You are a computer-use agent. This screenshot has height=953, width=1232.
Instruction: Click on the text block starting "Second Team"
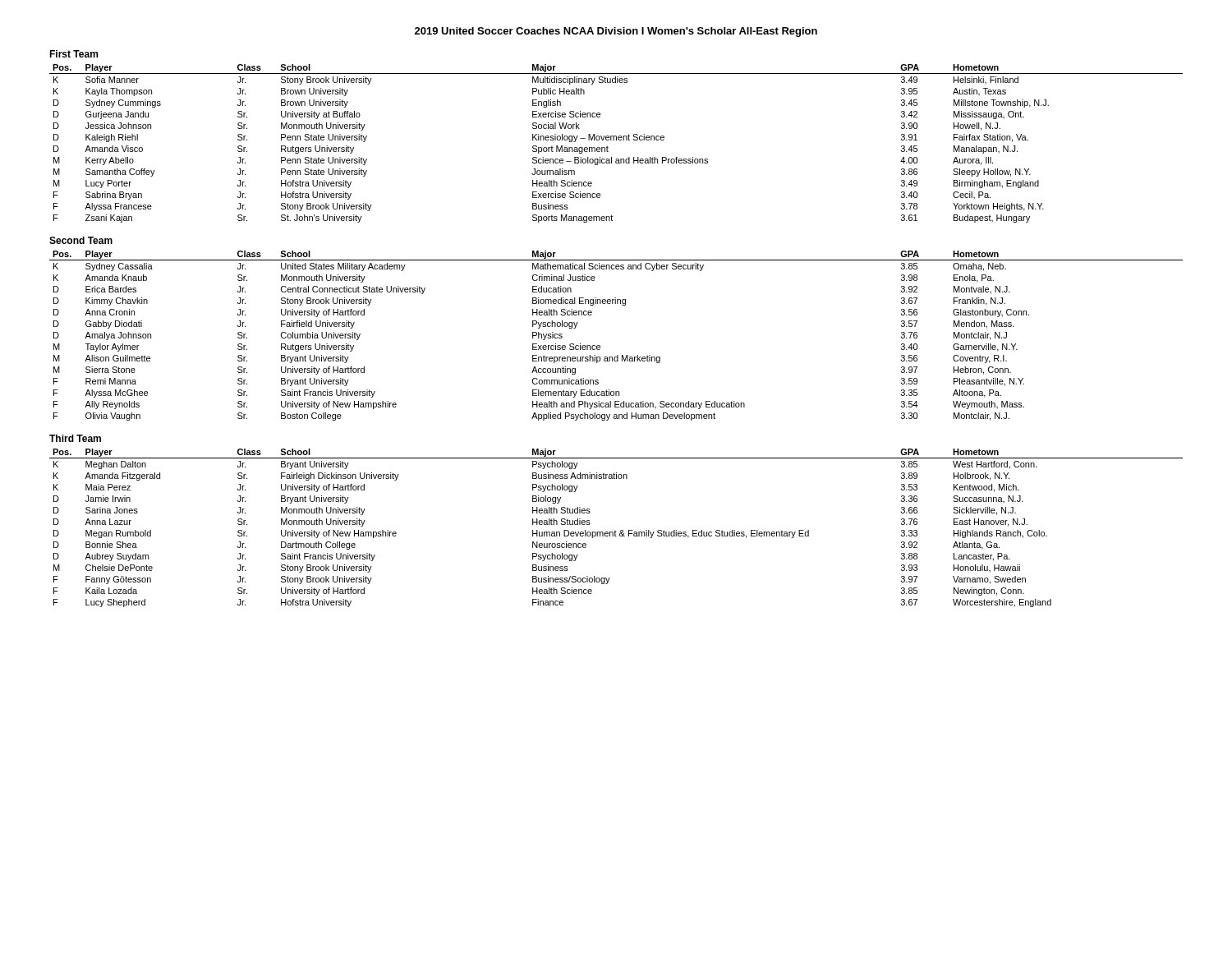tap(81, 241)
